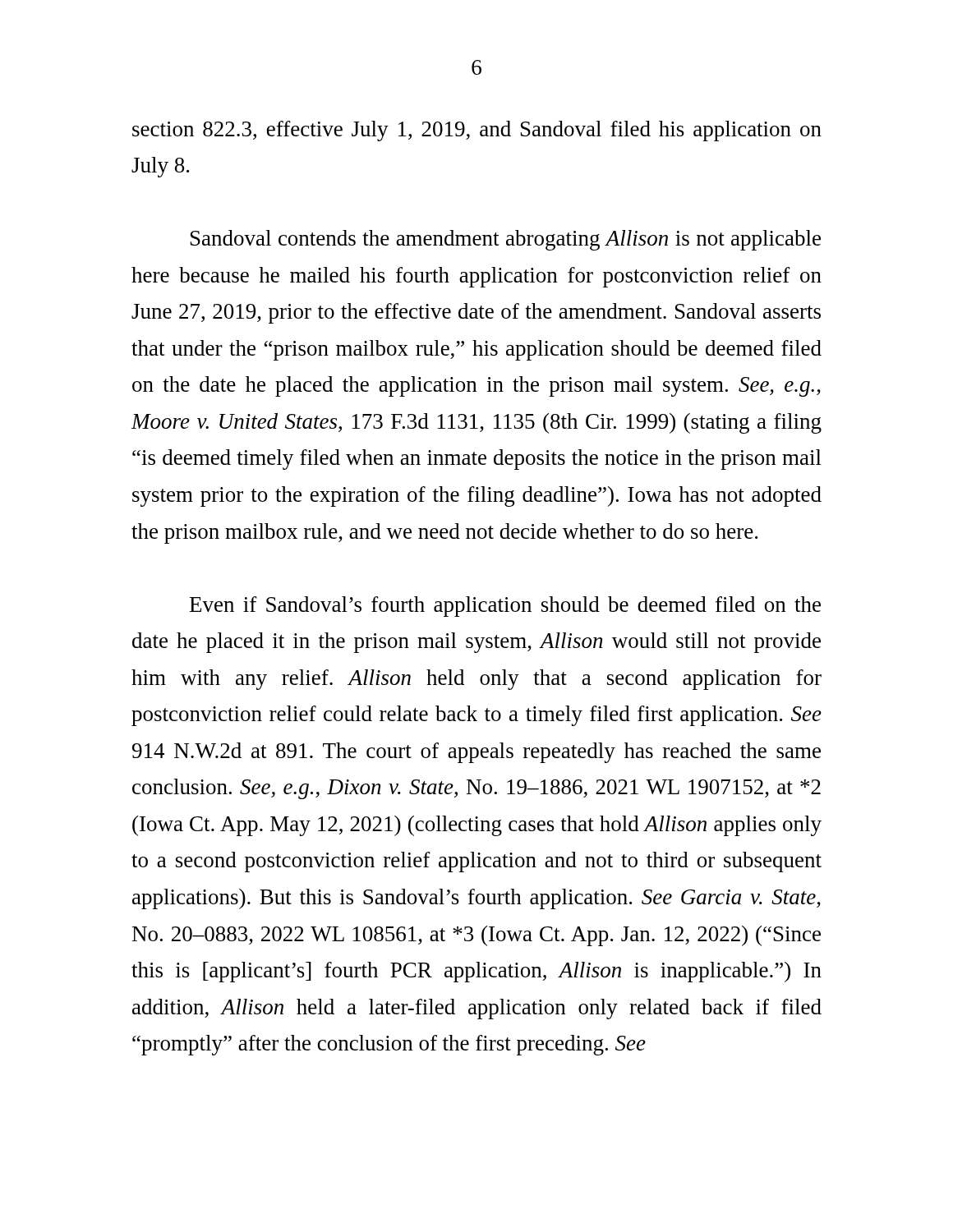Click on the element starting "Even if Sandoval’s fourth application should be deemed"
This screenshot has width=953, height=1232.
[x=476, y=824]
